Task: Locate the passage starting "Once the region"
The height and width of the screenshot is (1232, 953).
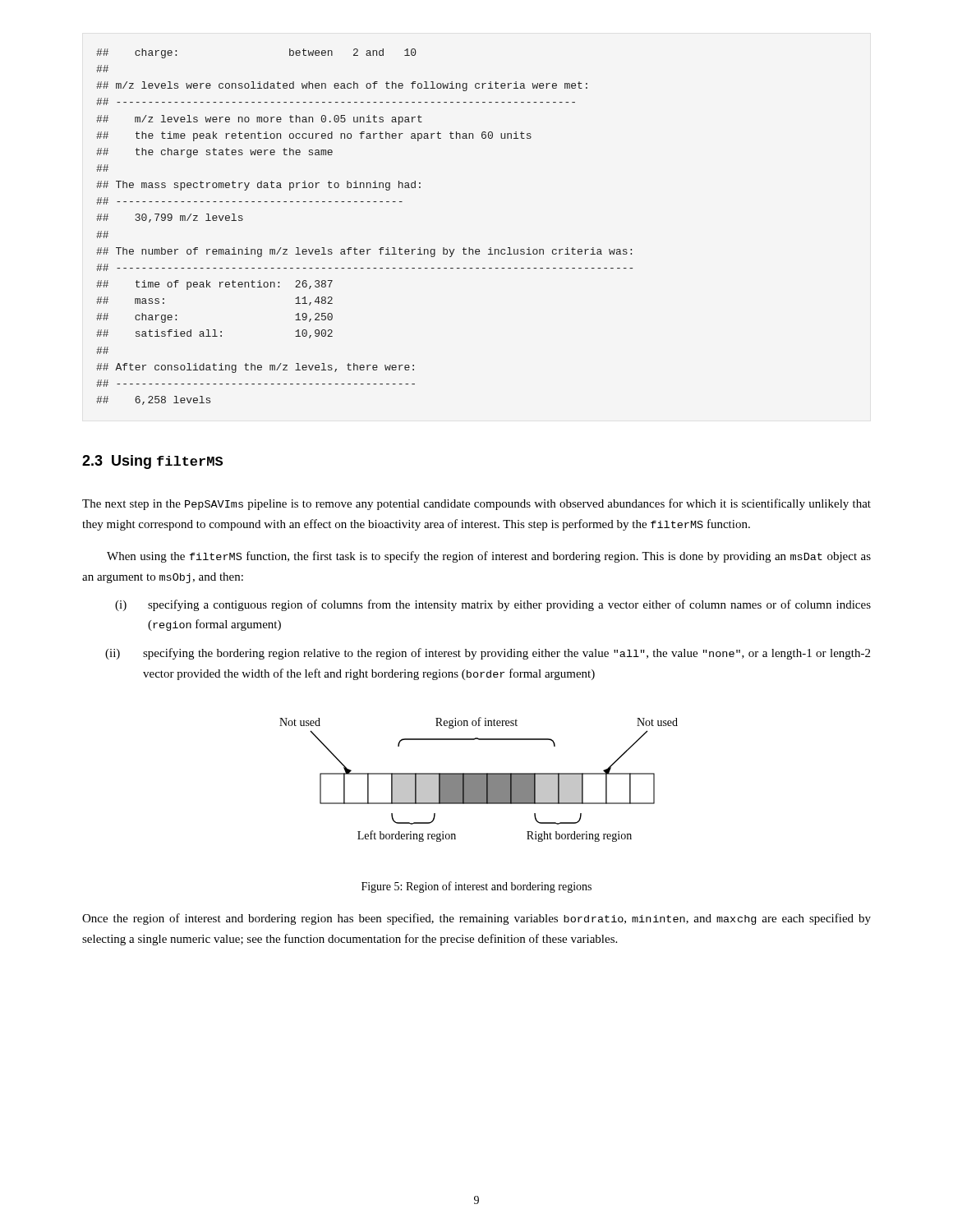Action: click(476, 929)
